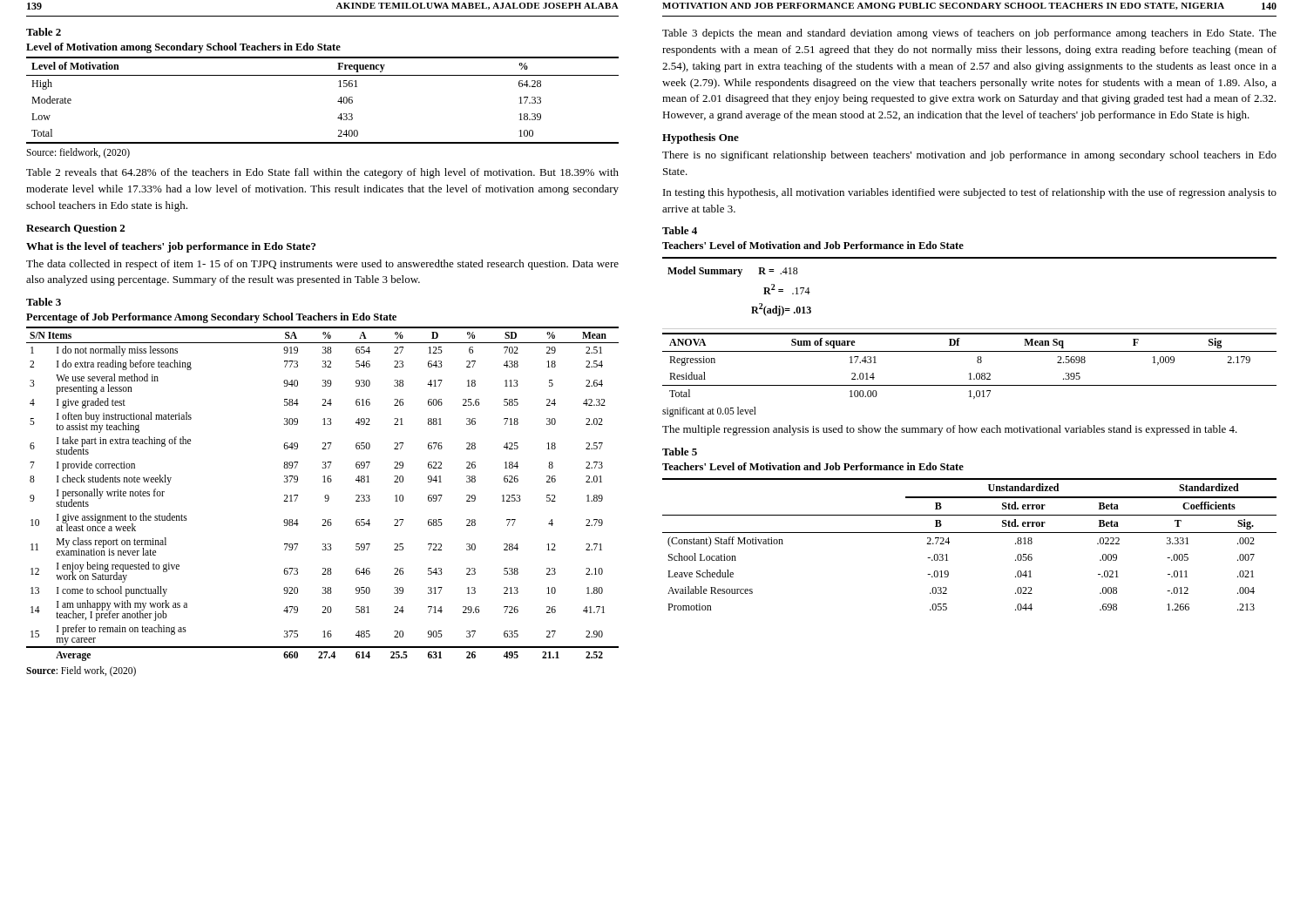
Task: Locate the region starting "Research Question 2"
Action: [76, 227]
